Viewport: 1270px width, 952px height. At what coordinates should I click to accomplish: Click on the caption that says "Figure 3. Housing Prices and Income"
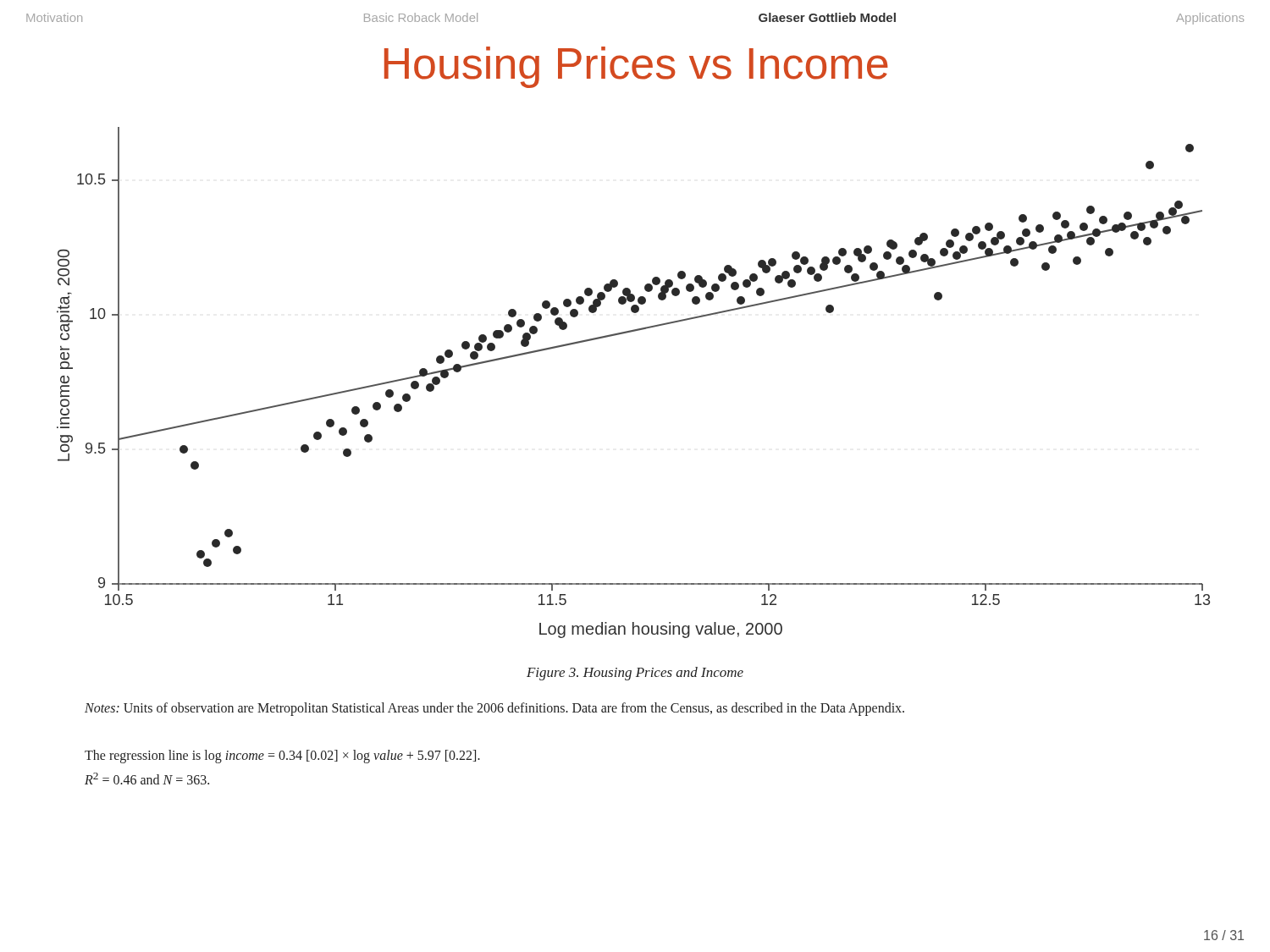tap(635, 672)
